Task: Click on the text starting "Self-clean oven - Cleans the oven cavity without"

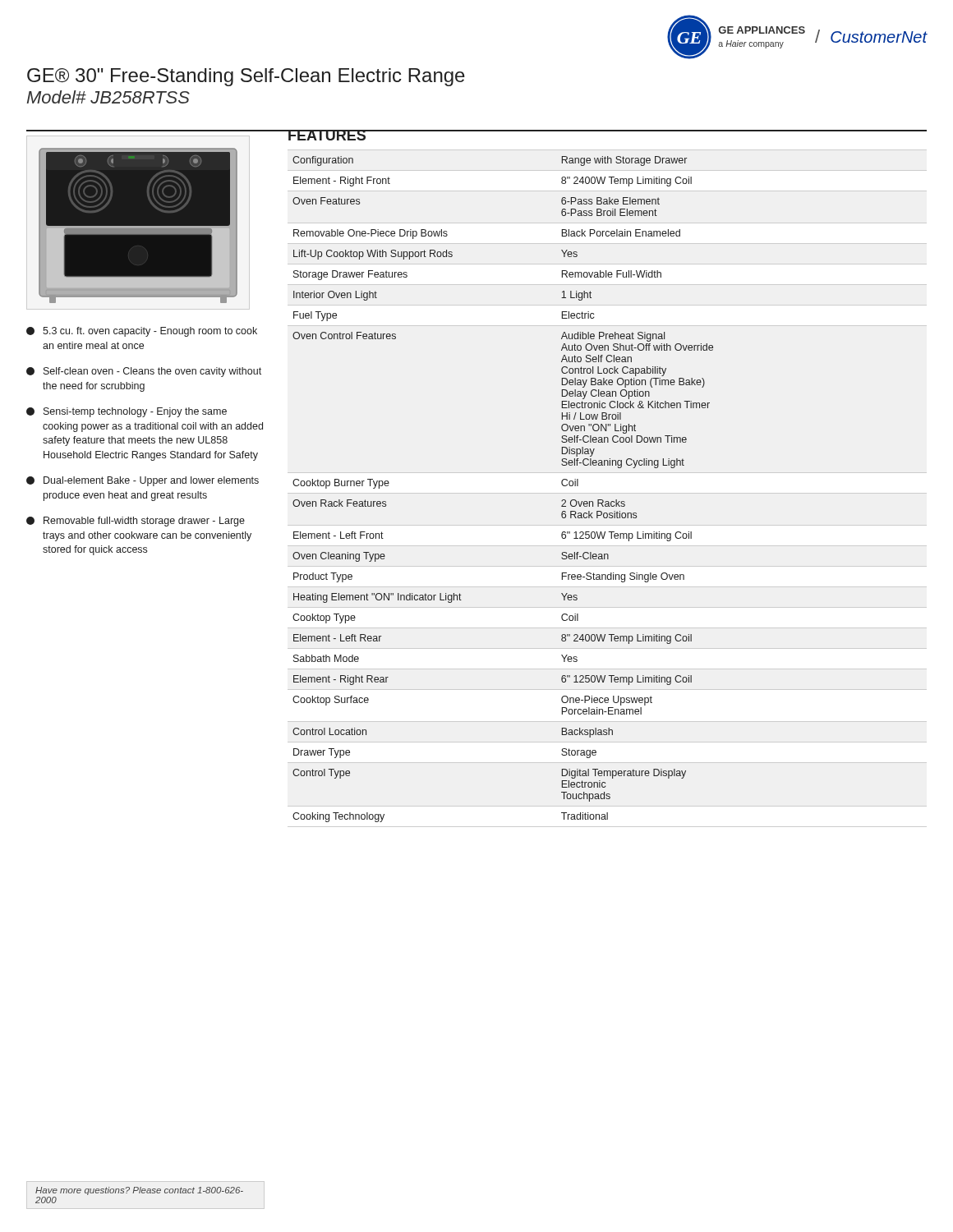Action: click(x=145, y=379)
